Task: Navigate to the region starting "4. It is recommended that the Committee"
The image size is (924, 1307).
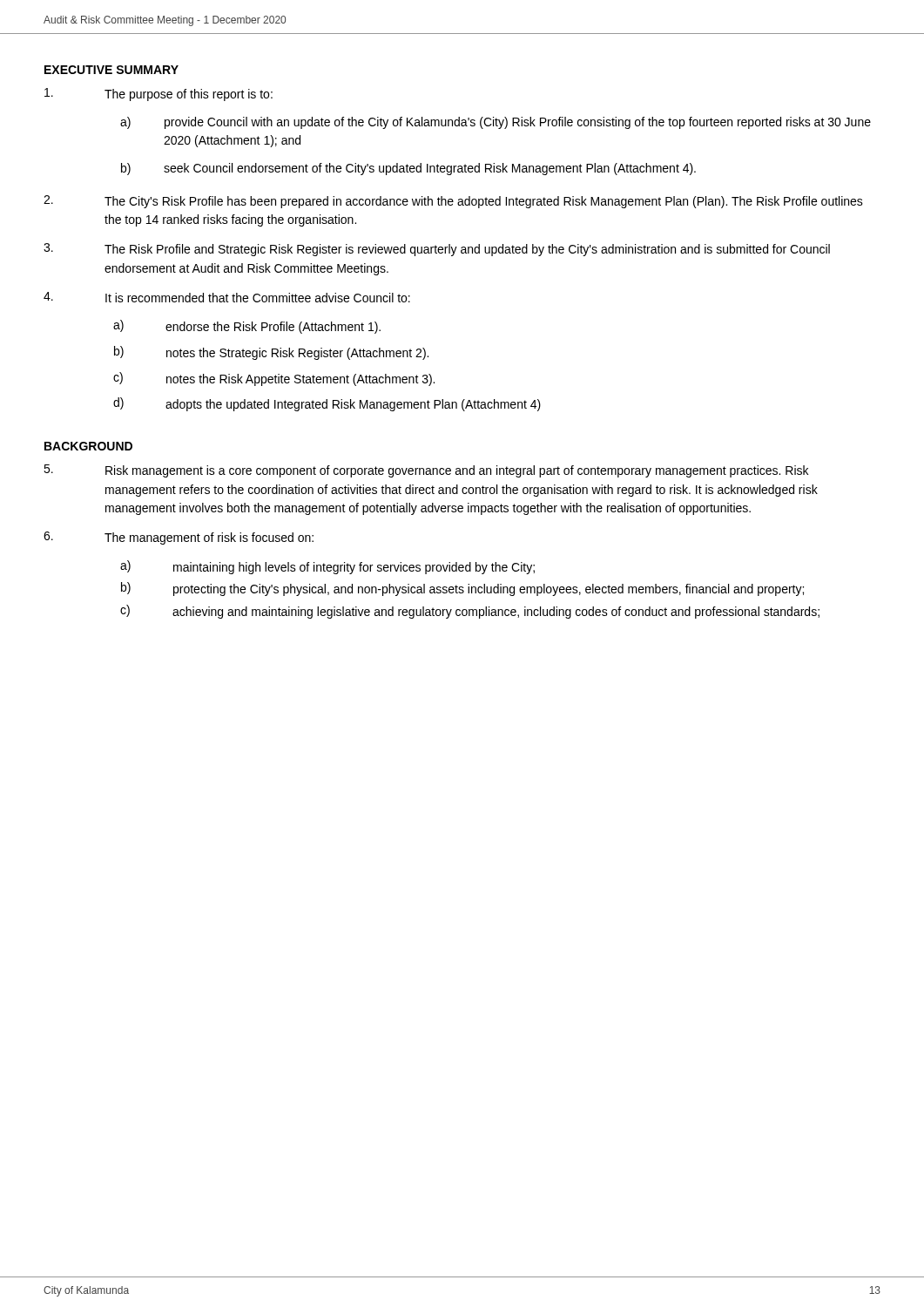Action: pos(227,297)
